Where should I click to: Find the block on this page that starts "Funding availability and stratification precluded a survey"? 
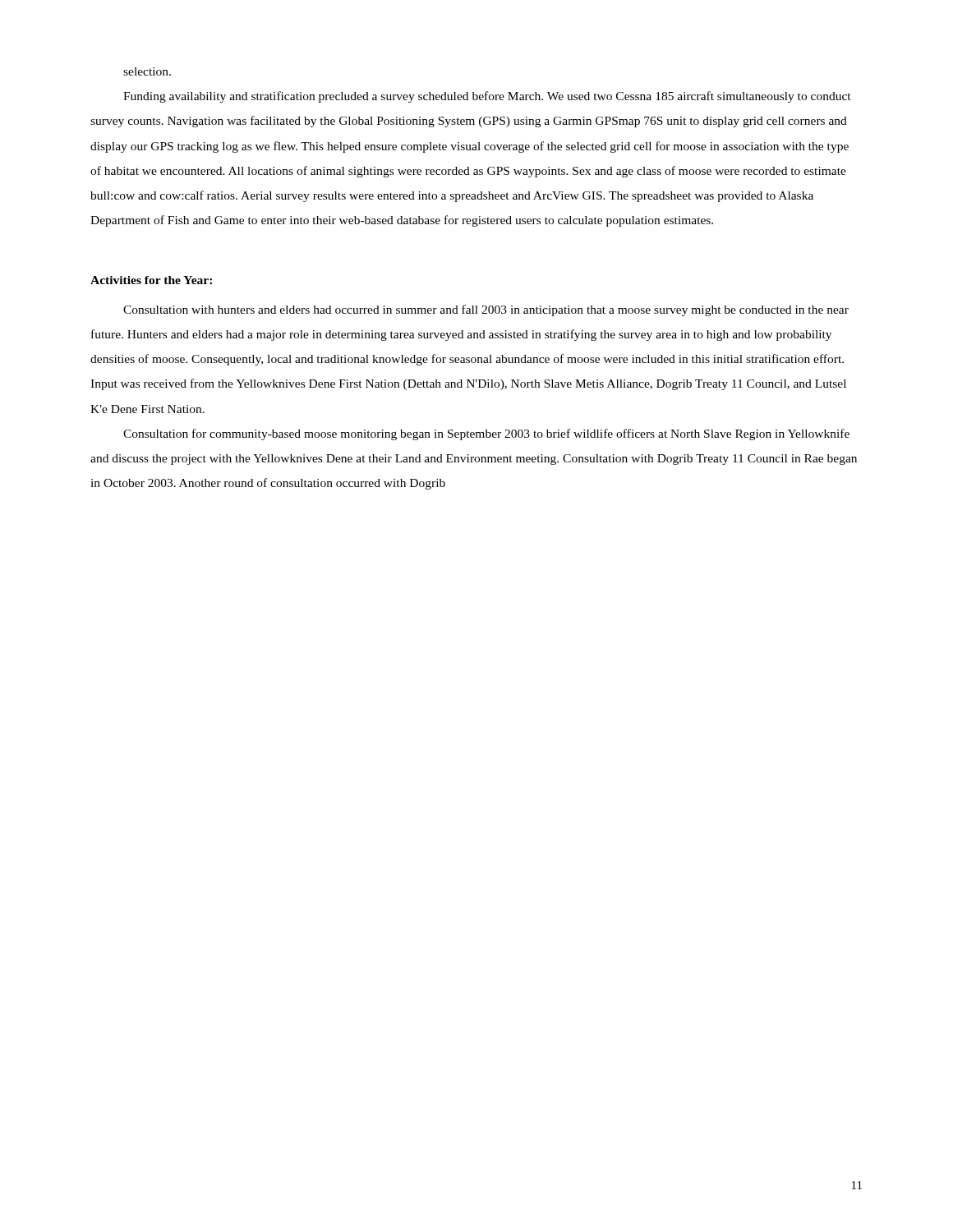coord(476,158)
